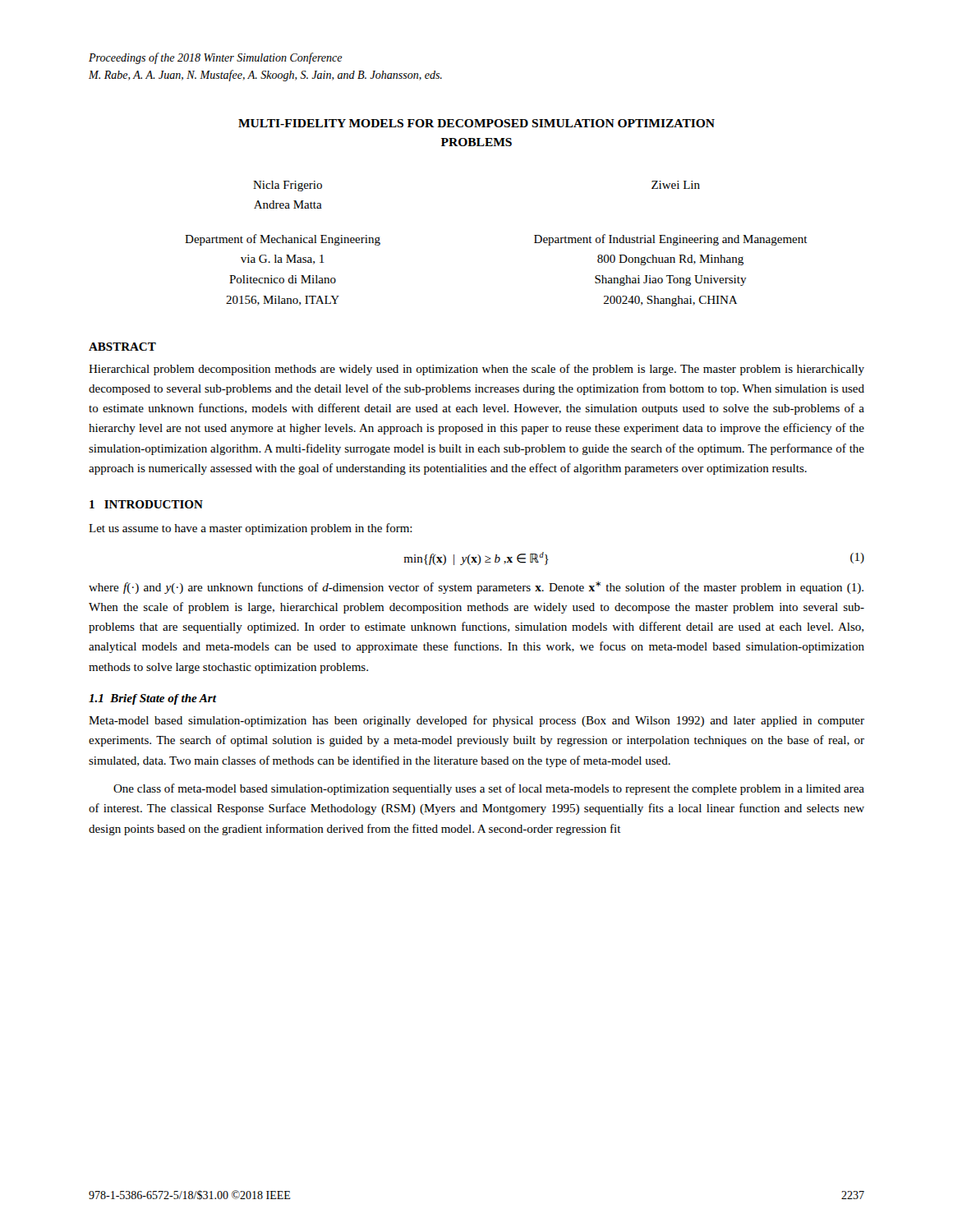Image resolution: width=953 pixels, height=1232 pixels.
Task: Locate the section header that reads "1 INTRODUCTION"
Action: [146, 505]
